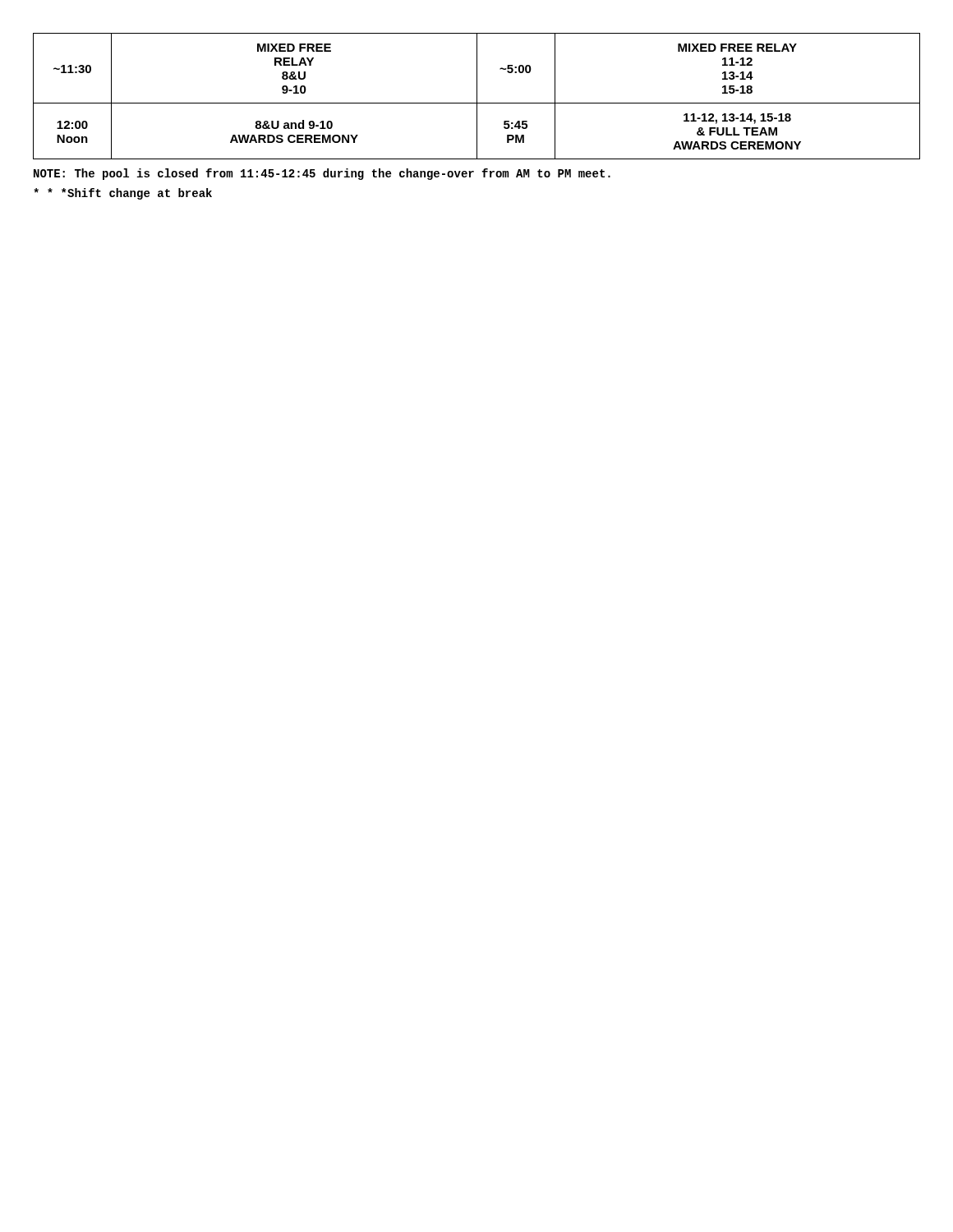Locate the text block starting "* *Shift change"
The image size is (953, 1232).
click(x=123, y=194)
